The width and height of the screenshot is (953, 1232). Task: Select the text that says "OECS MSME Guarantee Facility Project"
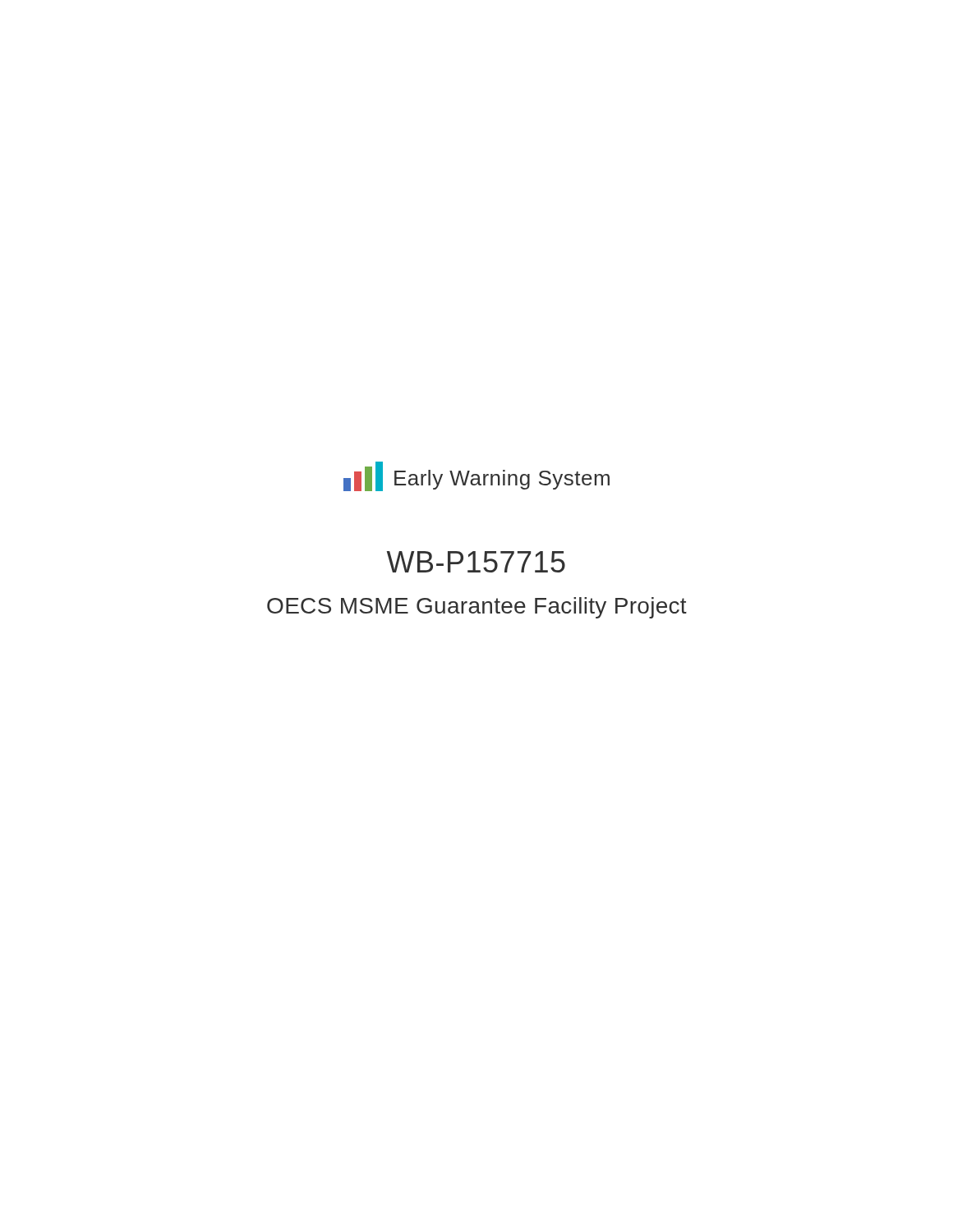pyautogui.click(x=476, y=606)
